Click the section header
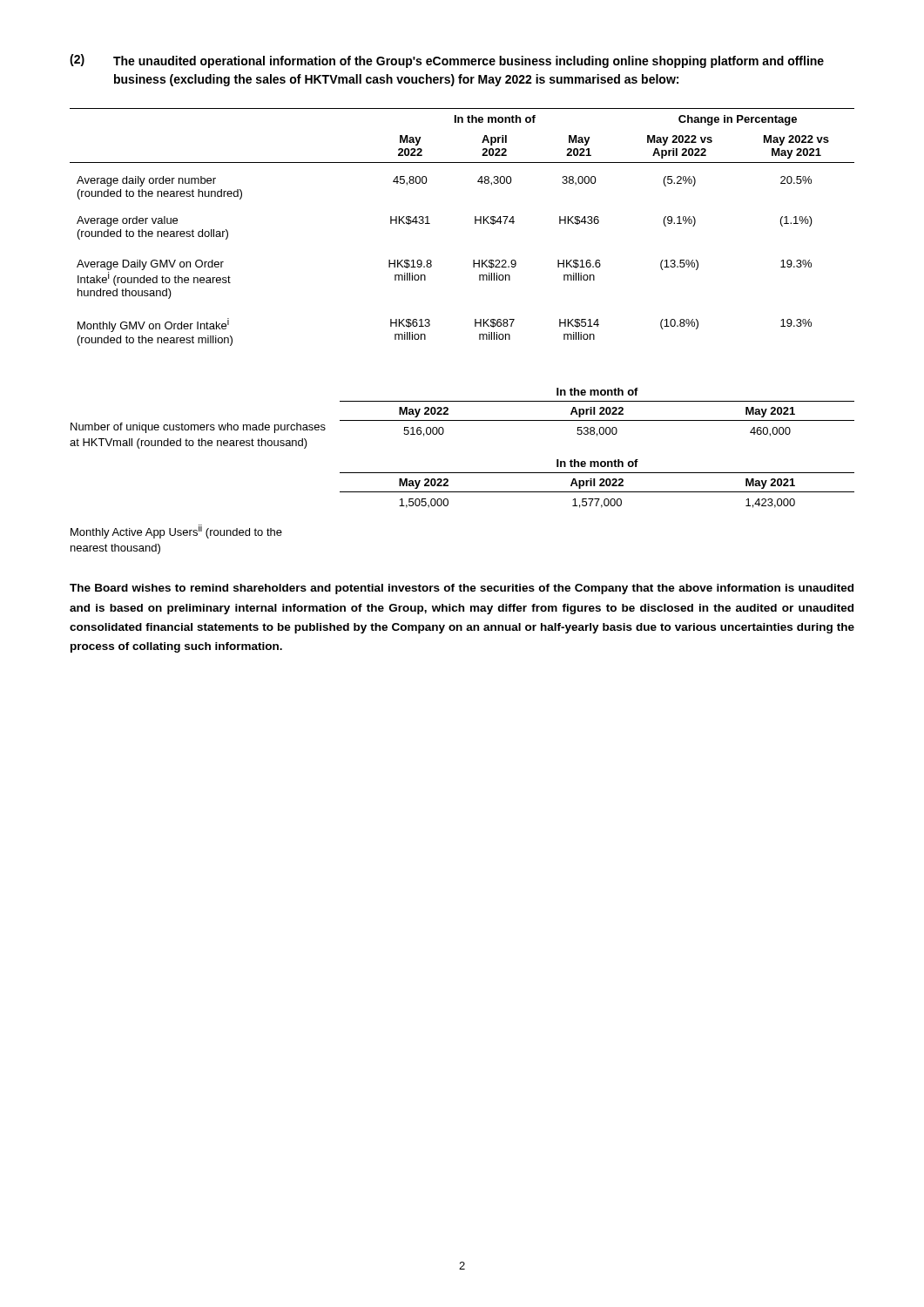 (462, 71)
